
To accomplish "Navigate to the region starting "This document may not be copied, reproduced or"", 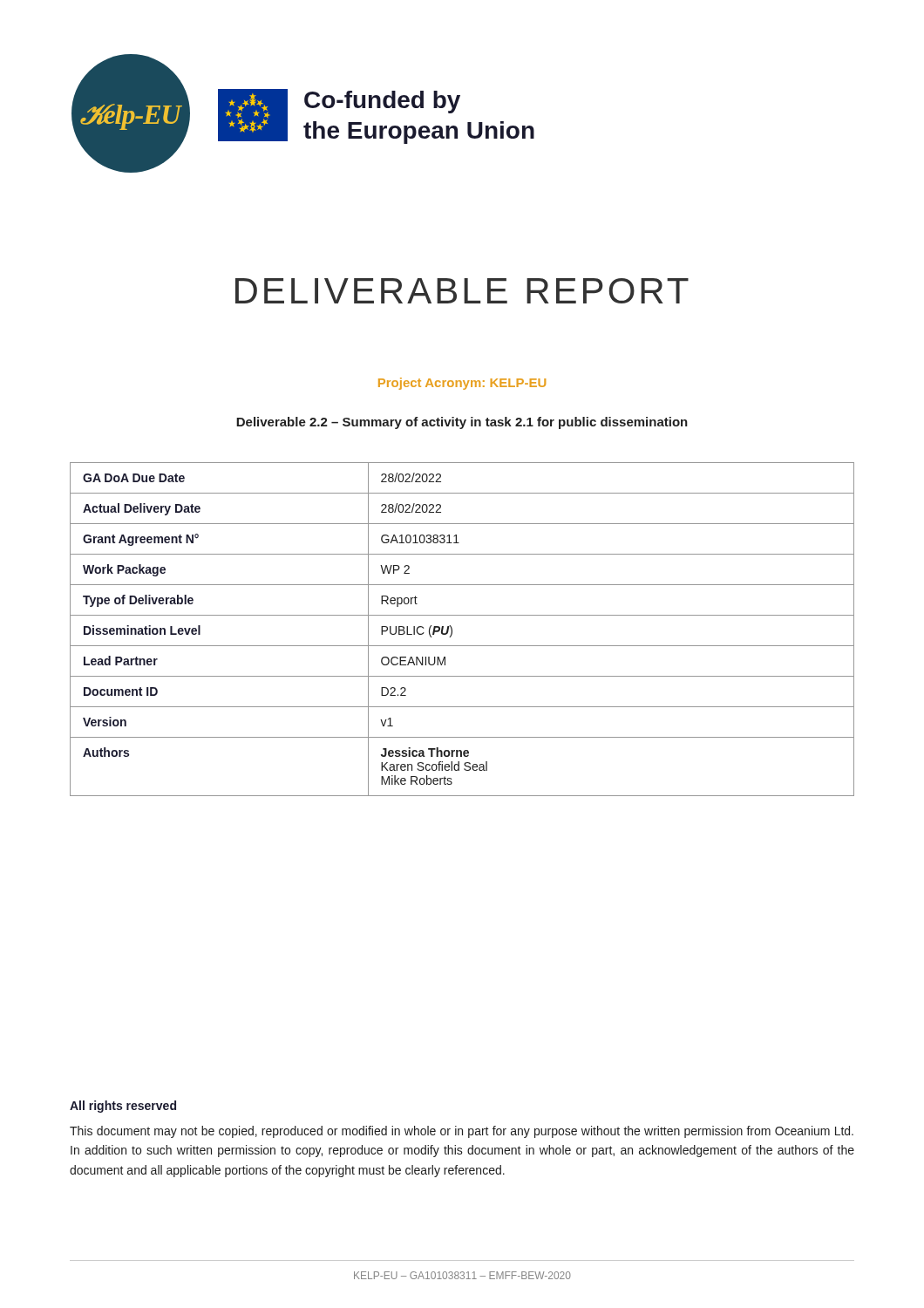I will click(462, 1151).
